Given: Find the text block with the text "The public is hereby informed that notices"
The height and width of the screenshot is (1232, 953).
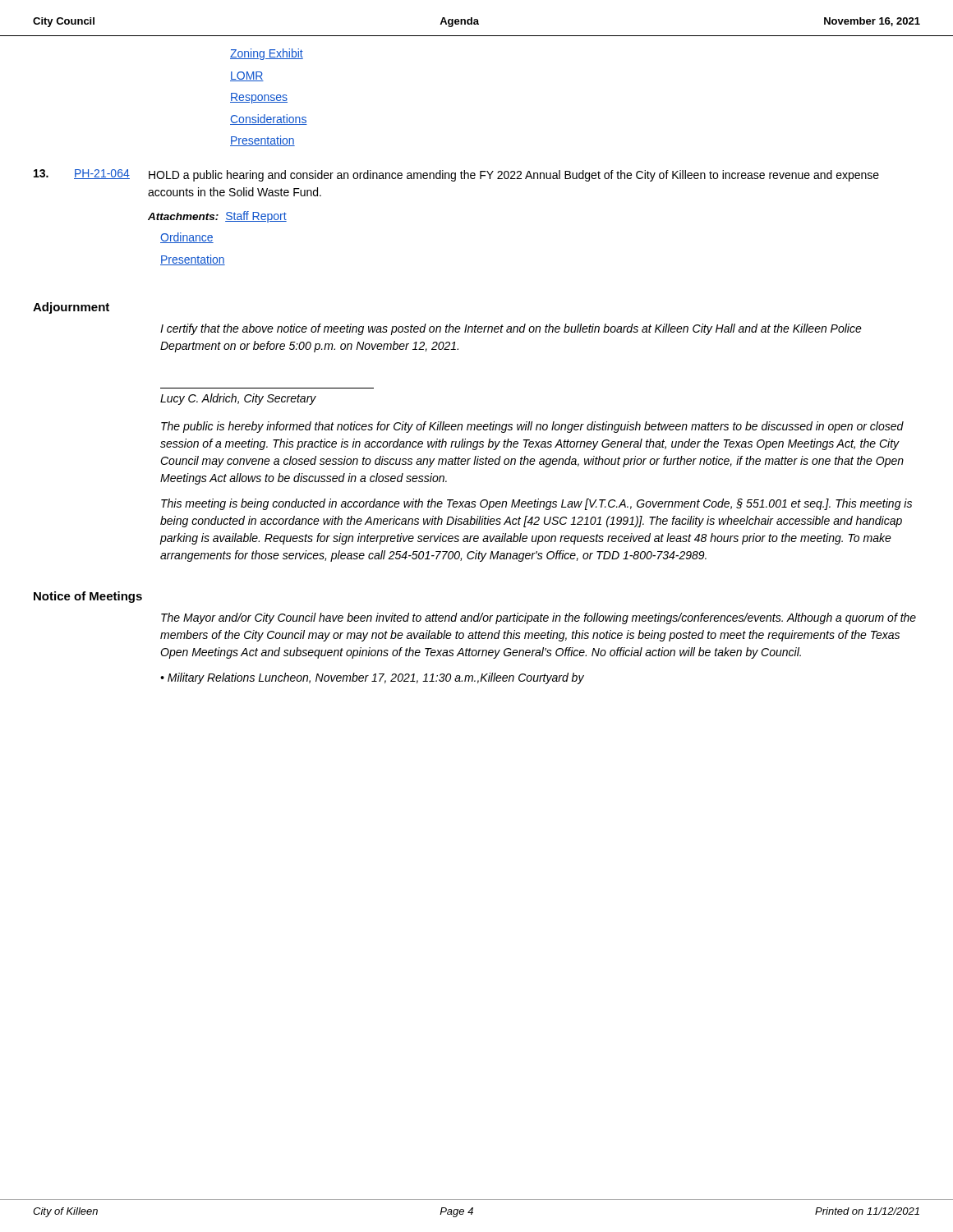Looking at the screenshot, I should tap(532, 452).
